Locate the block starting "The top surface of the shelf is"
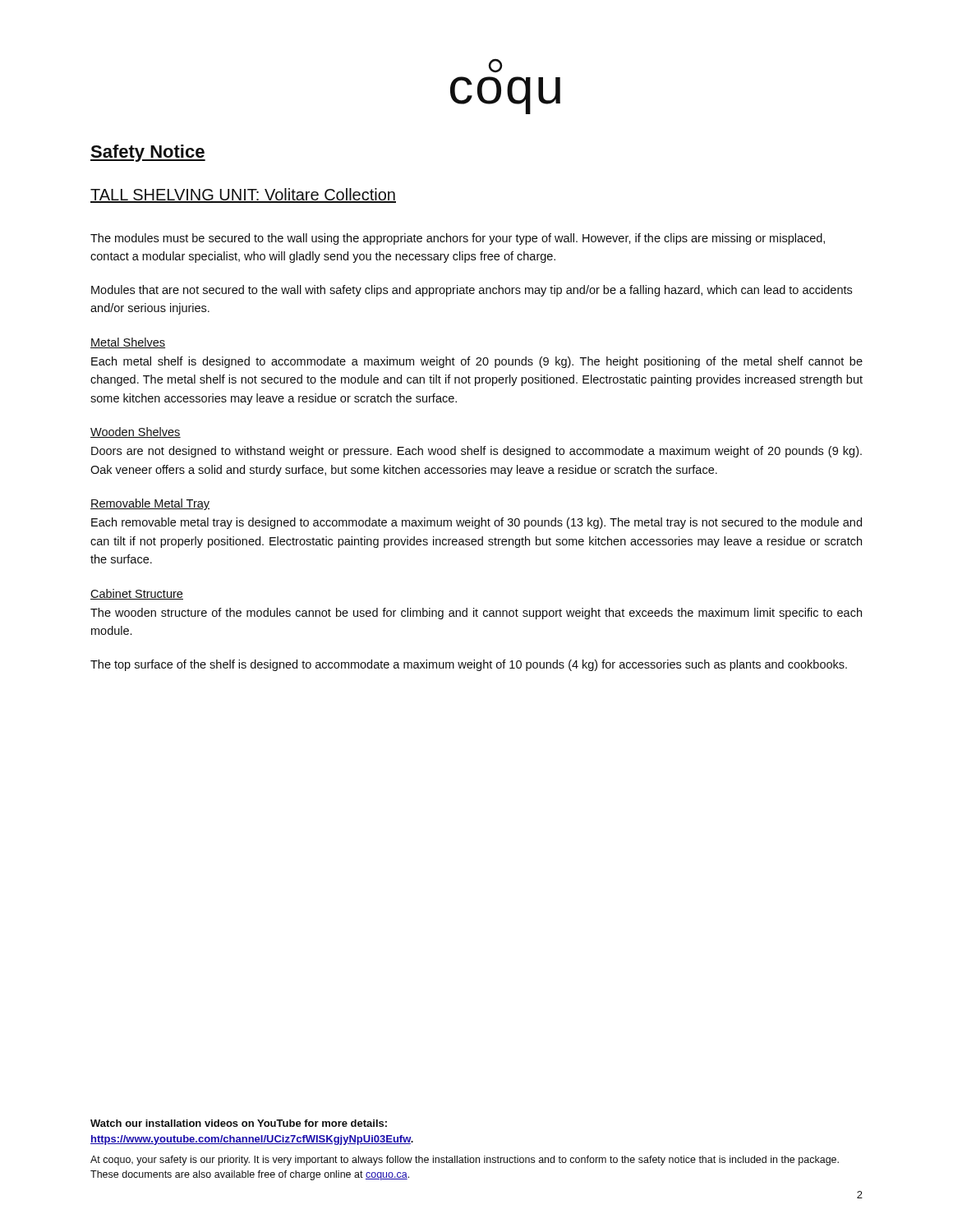Image resolution: width=953 pixels, height=1232 pixels. (x=469, y=664)
